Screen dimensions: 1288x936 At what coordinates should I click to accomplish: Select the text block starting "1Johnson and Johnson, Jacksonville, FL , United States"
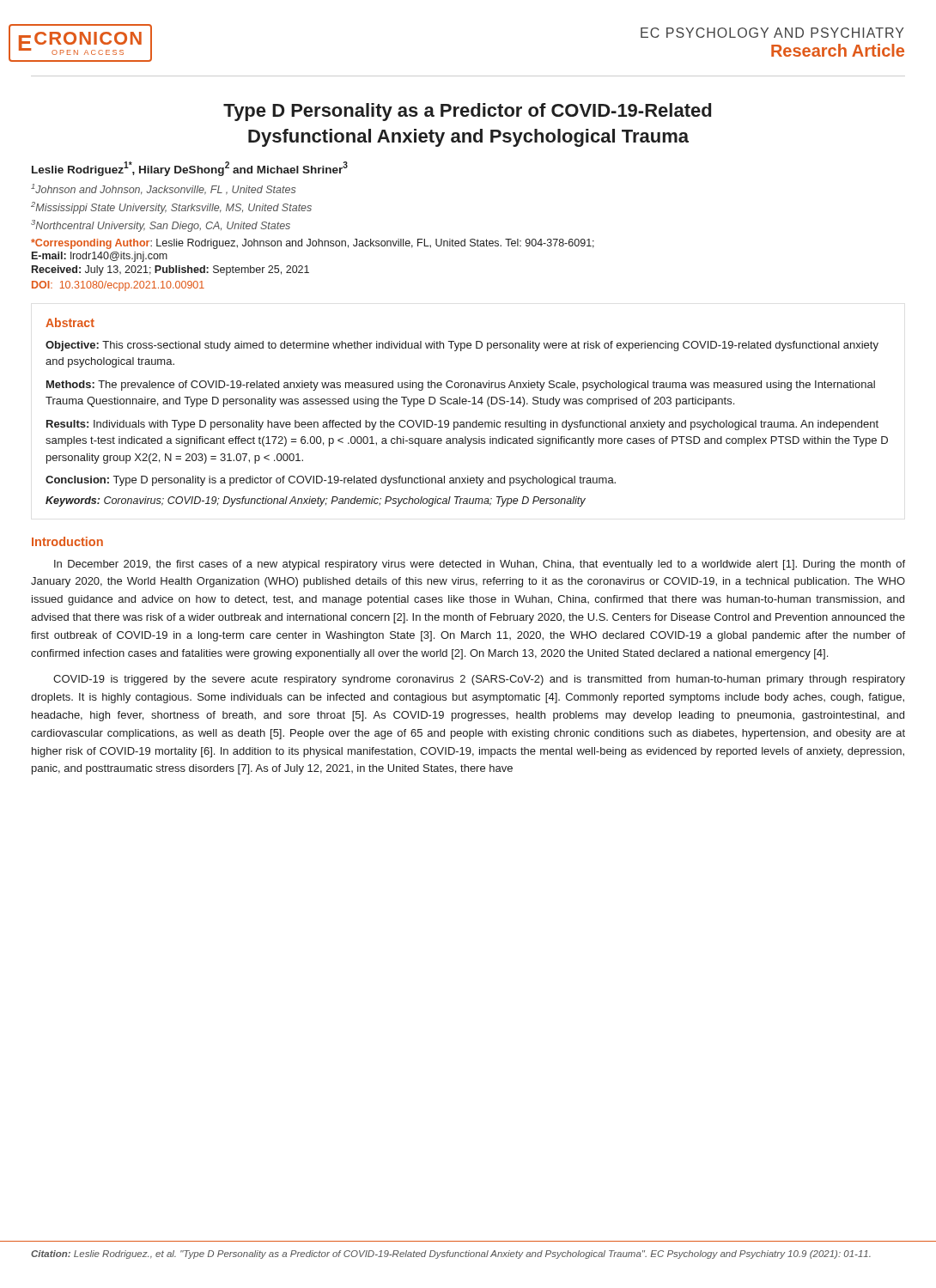[x=171, y=207]
